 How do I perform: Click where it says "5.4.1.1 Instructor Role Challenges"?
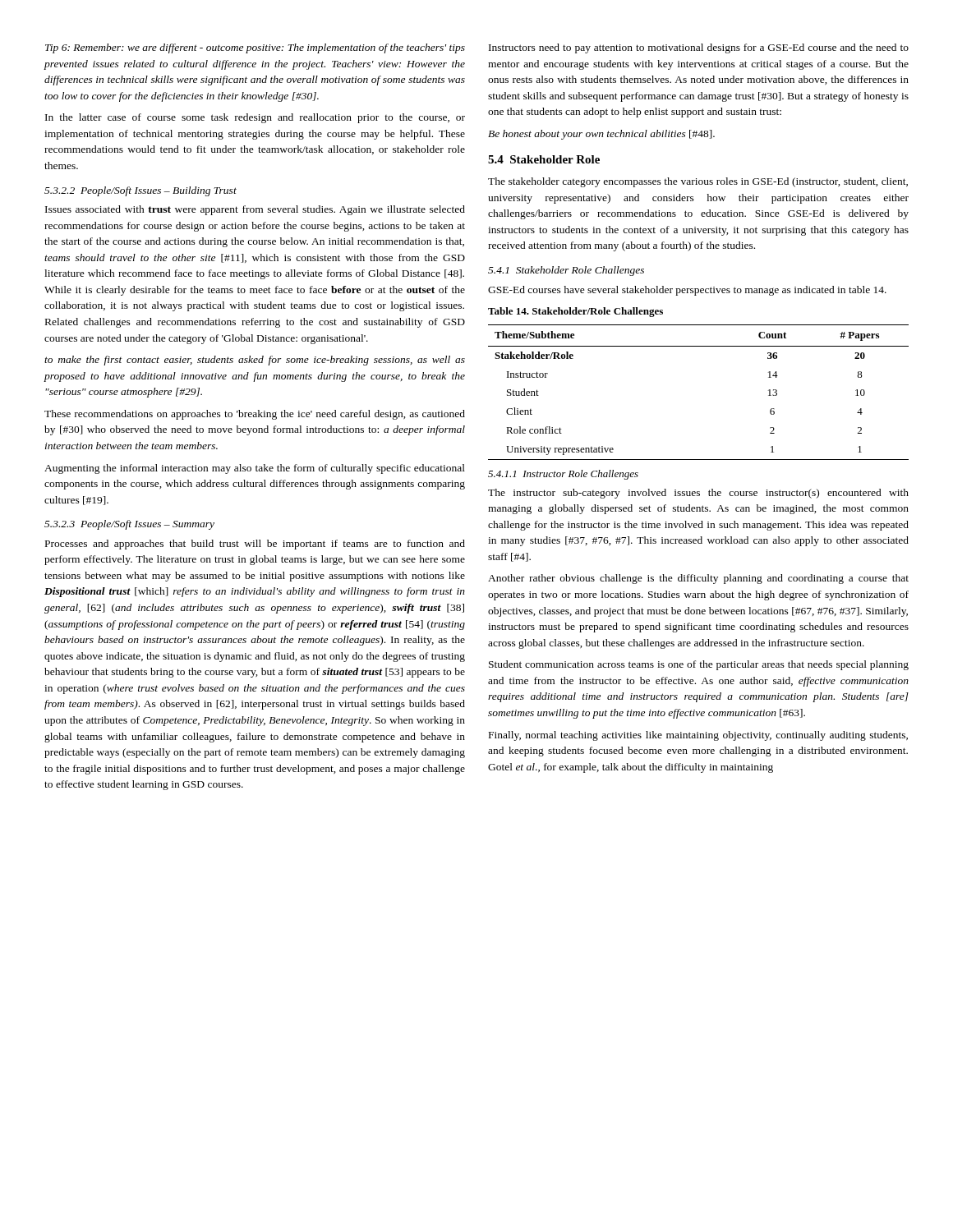click(563, 475)
